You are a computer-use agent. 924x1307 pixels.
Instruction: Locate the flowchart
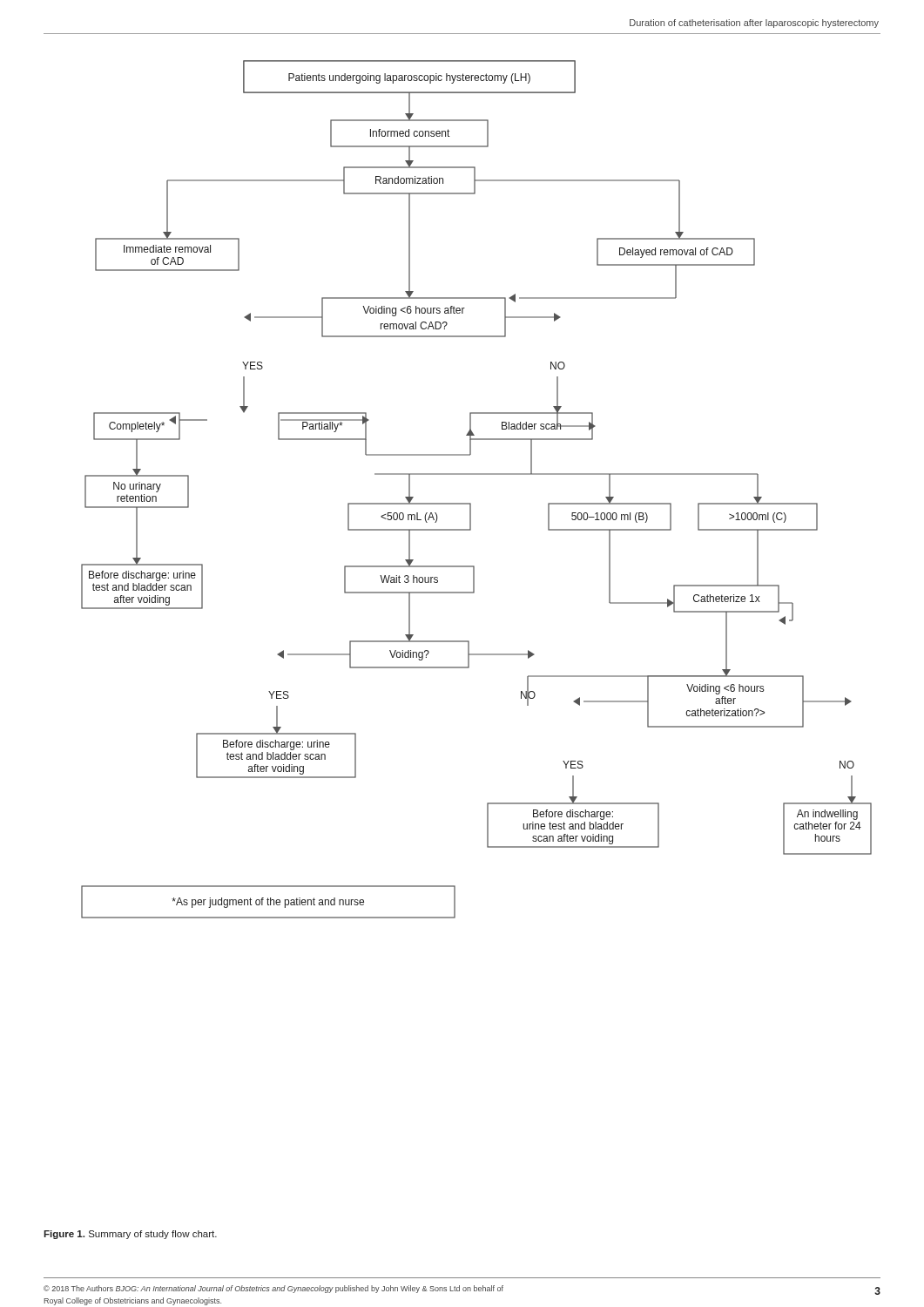tap(462, 625)
